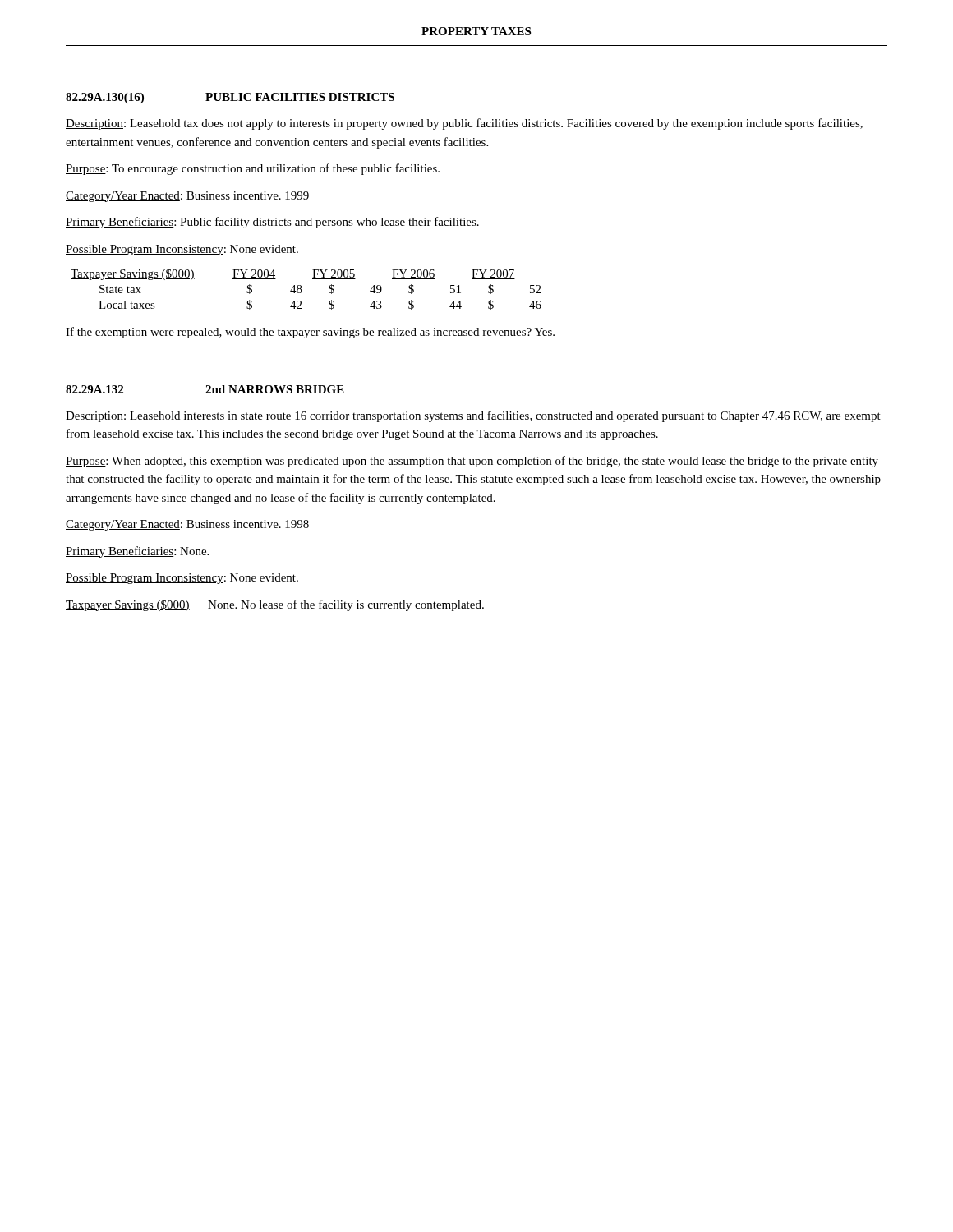953x1232 pixels.
Task: Click where it says "Category/Year Enacted: Business incentive. 1999"
Action: pos(187,195)
